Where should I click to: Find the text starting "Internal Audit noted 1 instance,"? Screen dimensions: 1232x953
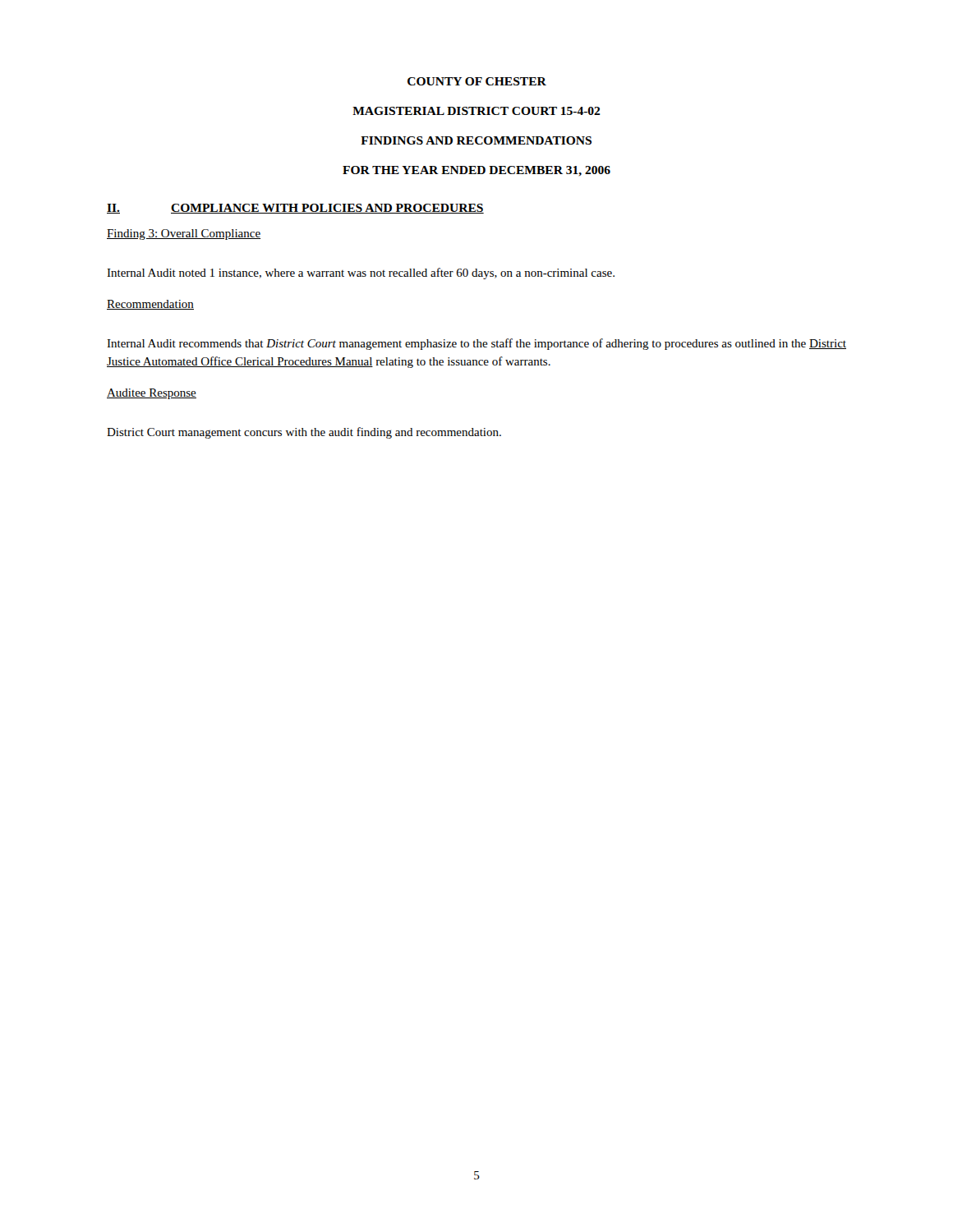(361, 273)
